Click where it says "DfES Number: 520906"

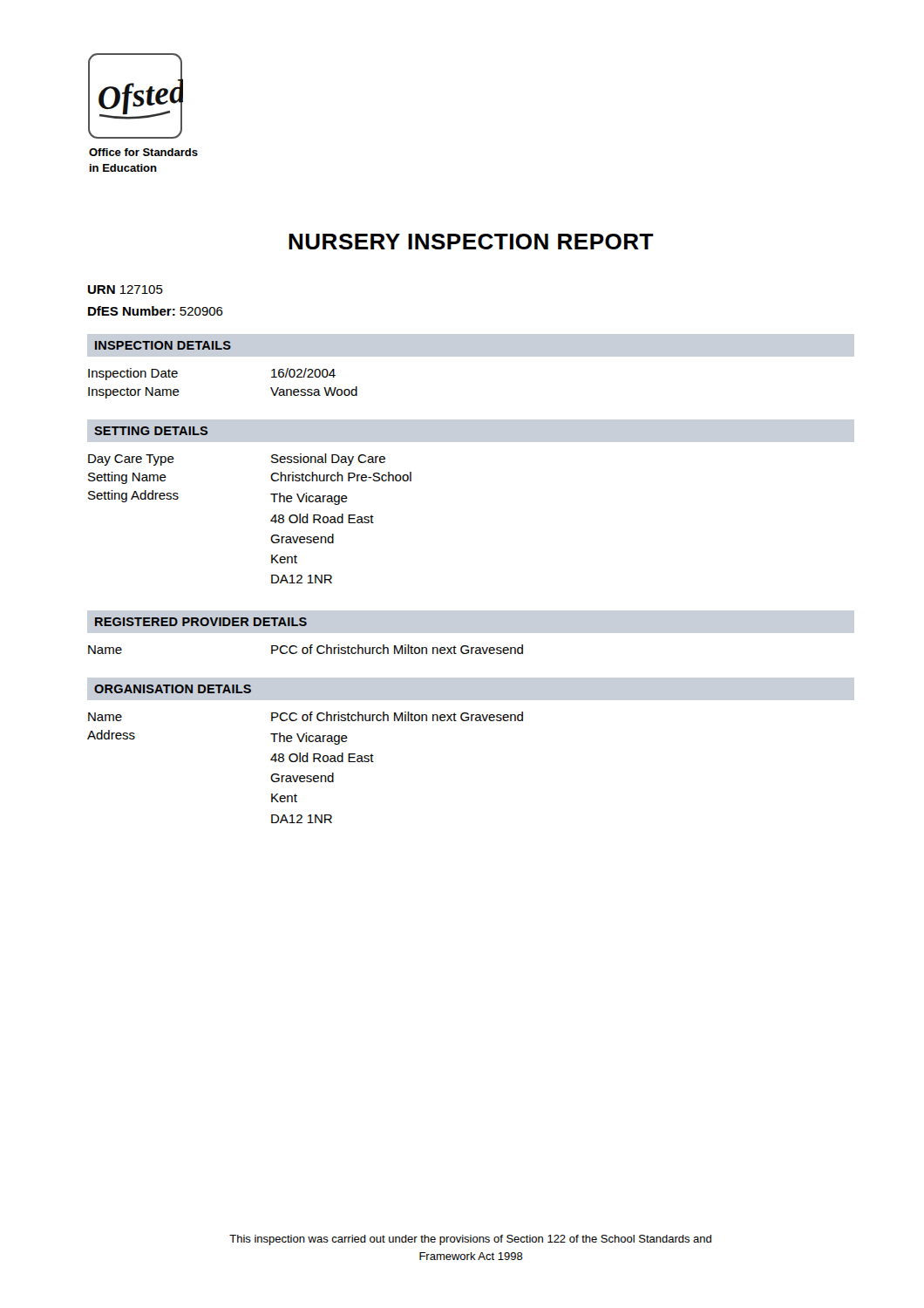tap(155, 311)
